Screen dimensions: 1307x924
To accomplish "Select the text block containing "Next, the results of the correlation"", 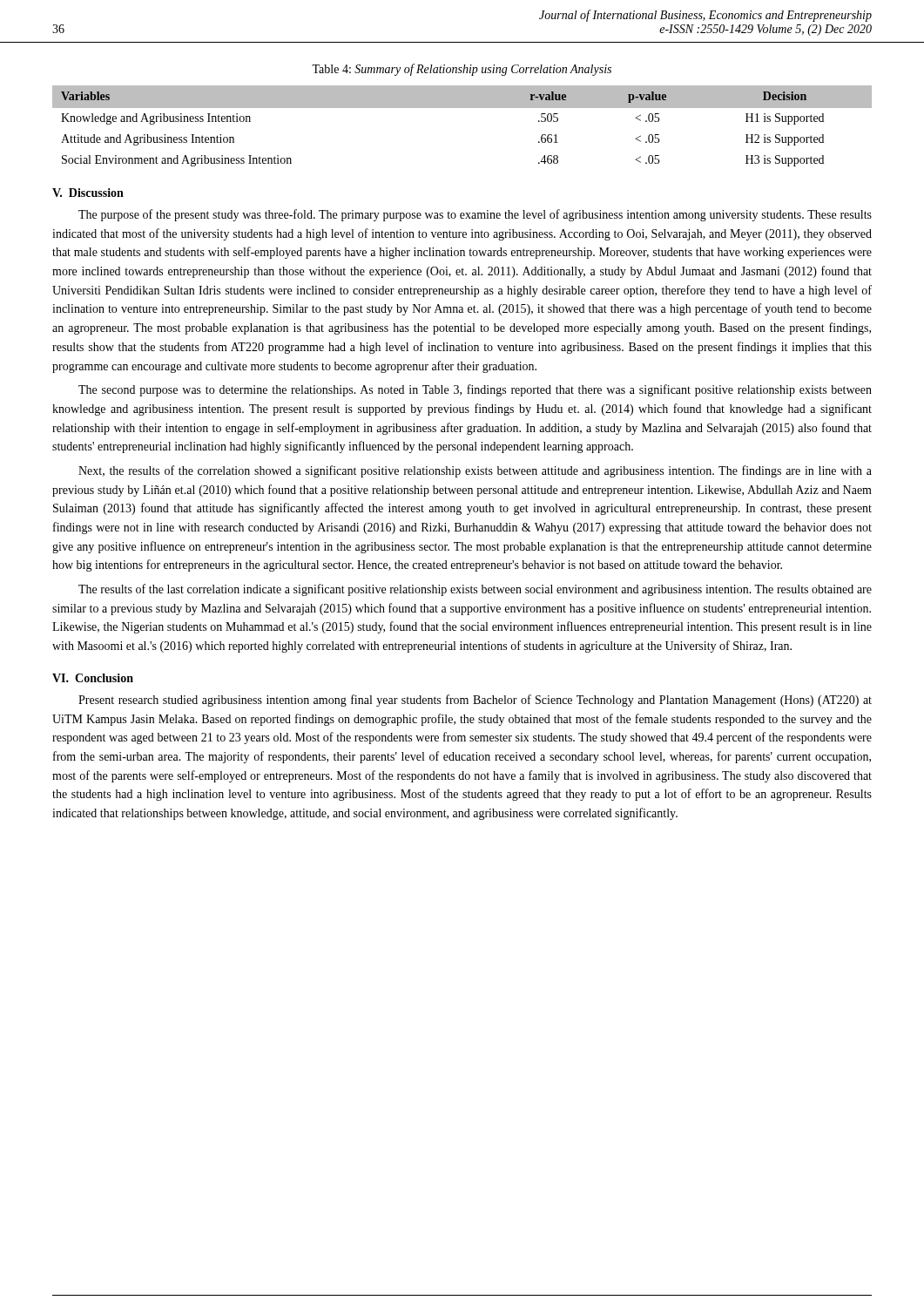I will click(x=462, y=518).
